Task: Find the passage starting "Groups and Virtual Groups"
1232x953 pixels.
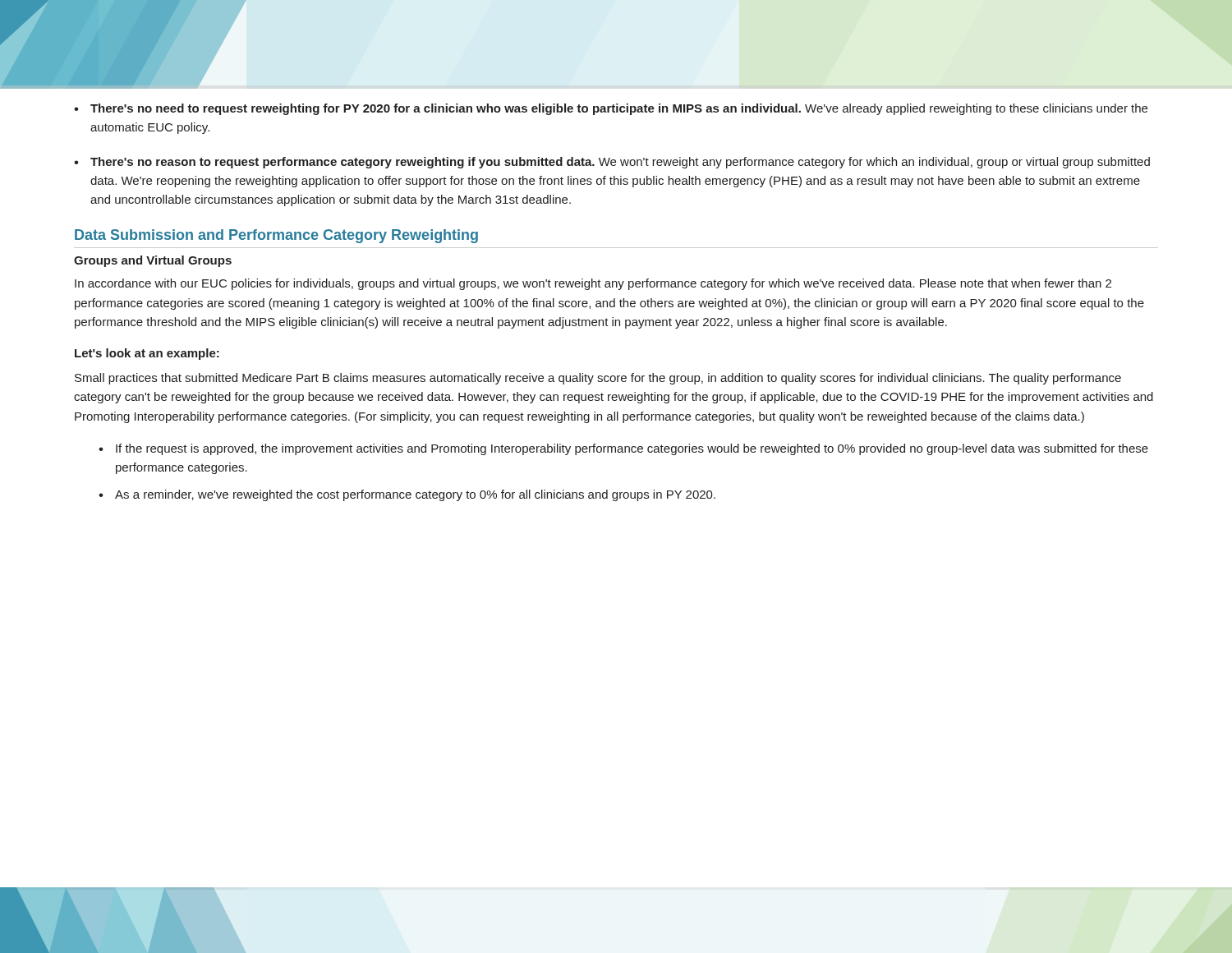Action: pyautogui.click(x=153, y=260)
